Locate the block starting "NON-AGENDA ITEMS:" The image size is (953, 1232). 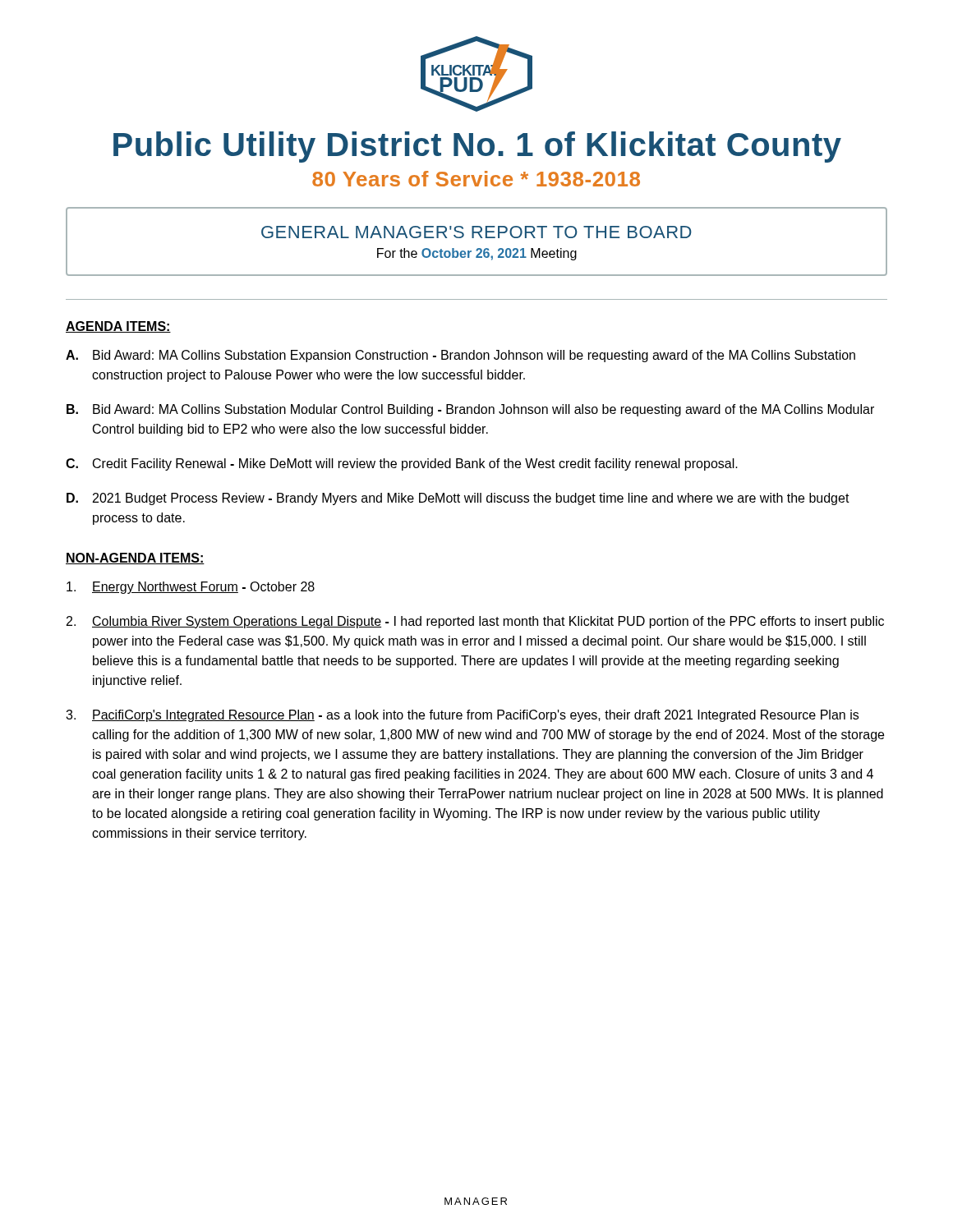click(x=135, y=558)
